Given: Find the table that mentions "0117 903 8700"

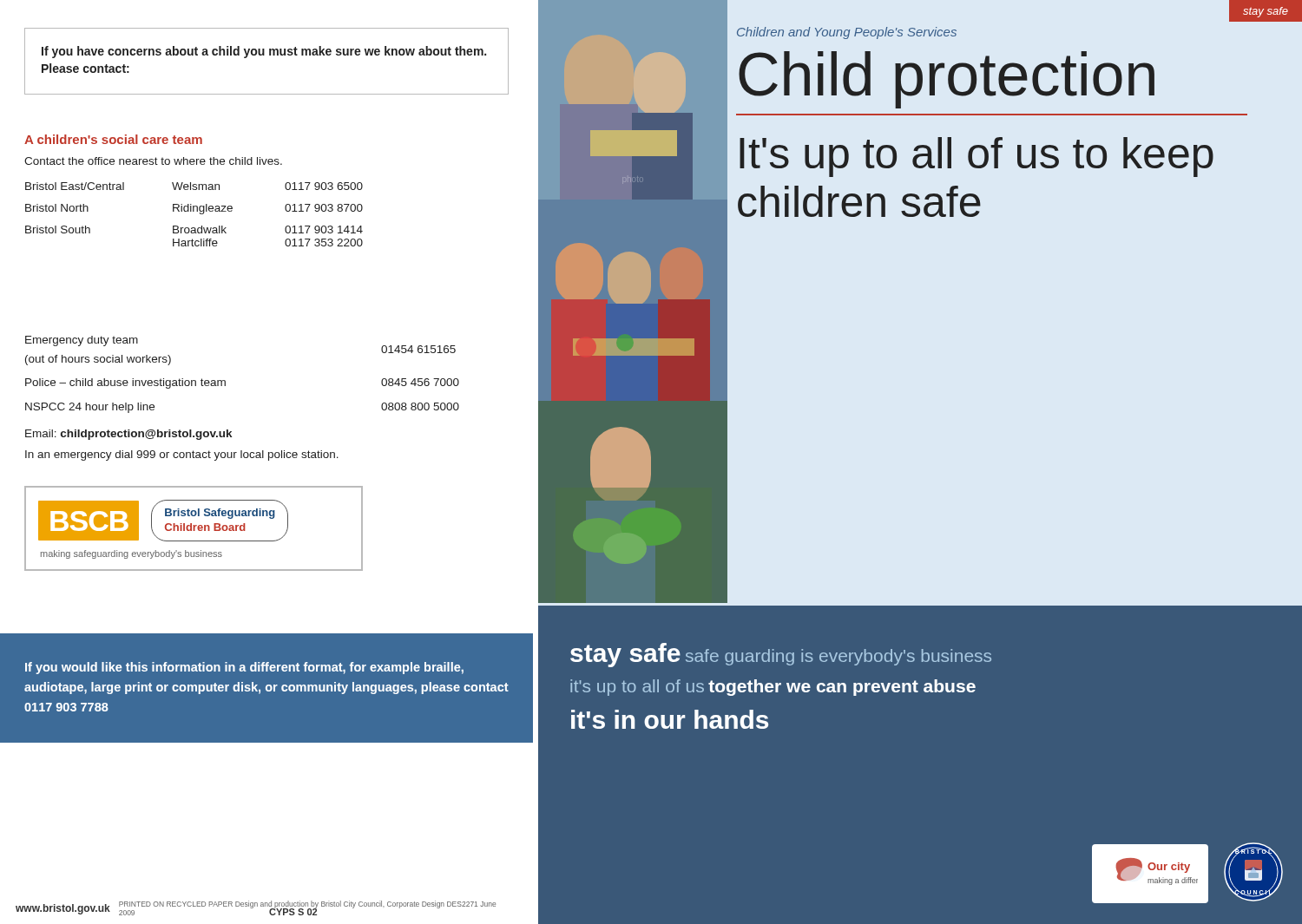Looking at the screenshot, I should tap(267, 214).
